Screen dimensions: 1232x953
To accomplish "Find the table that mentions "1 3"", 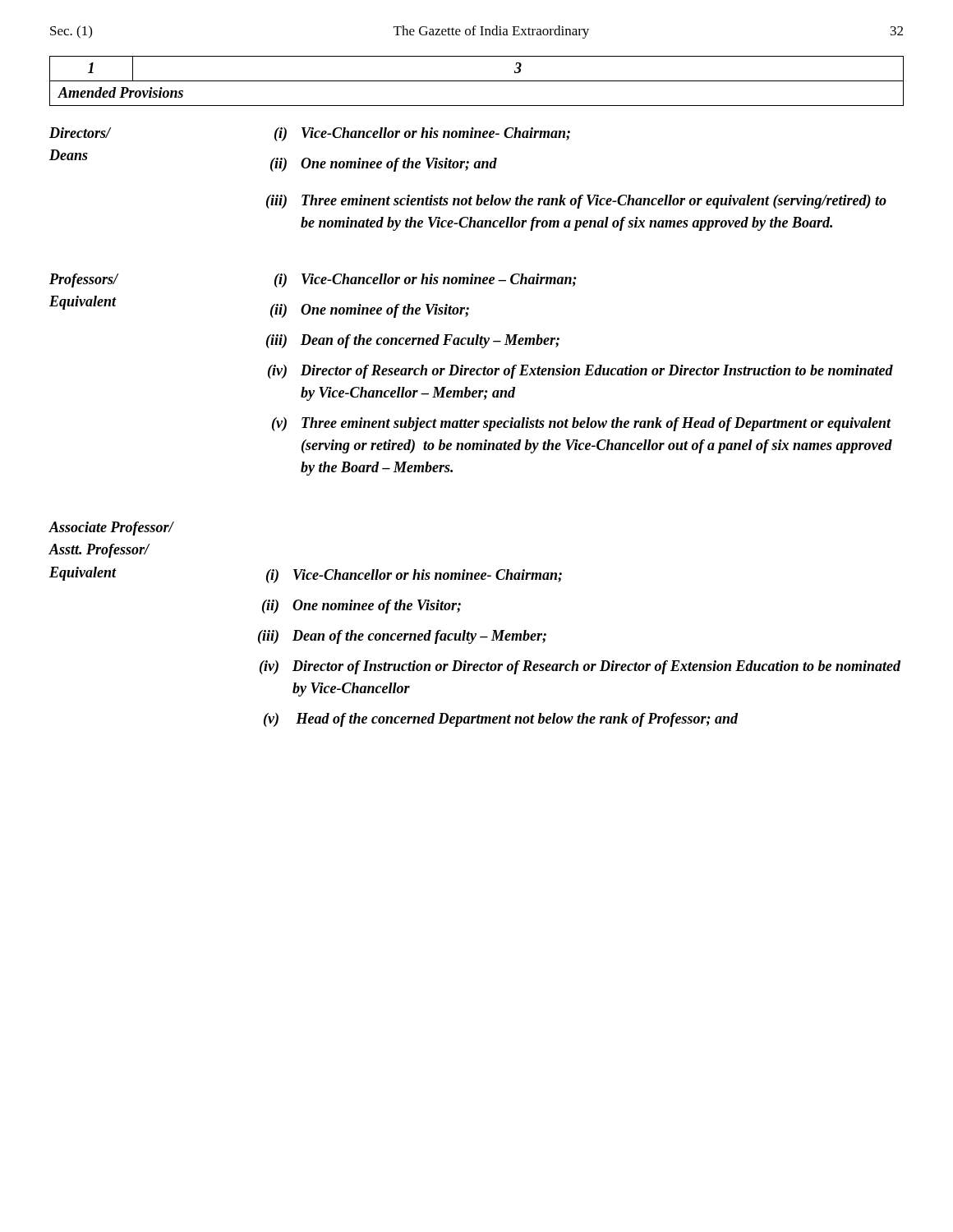I will coord(476,69).
